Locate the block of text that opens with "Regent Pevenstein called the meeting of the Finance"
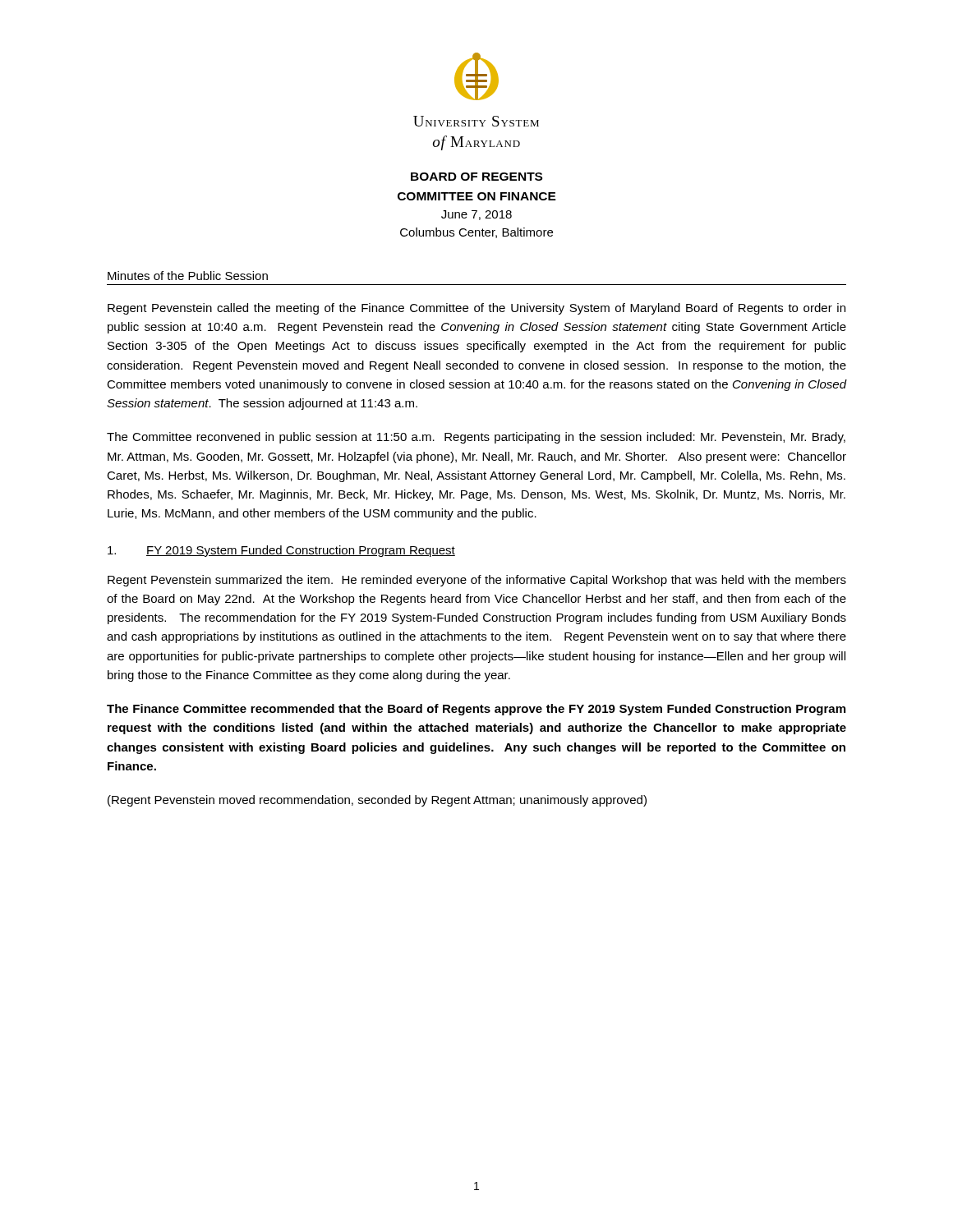The image size is (953, 1232). [x=476, y=355]
